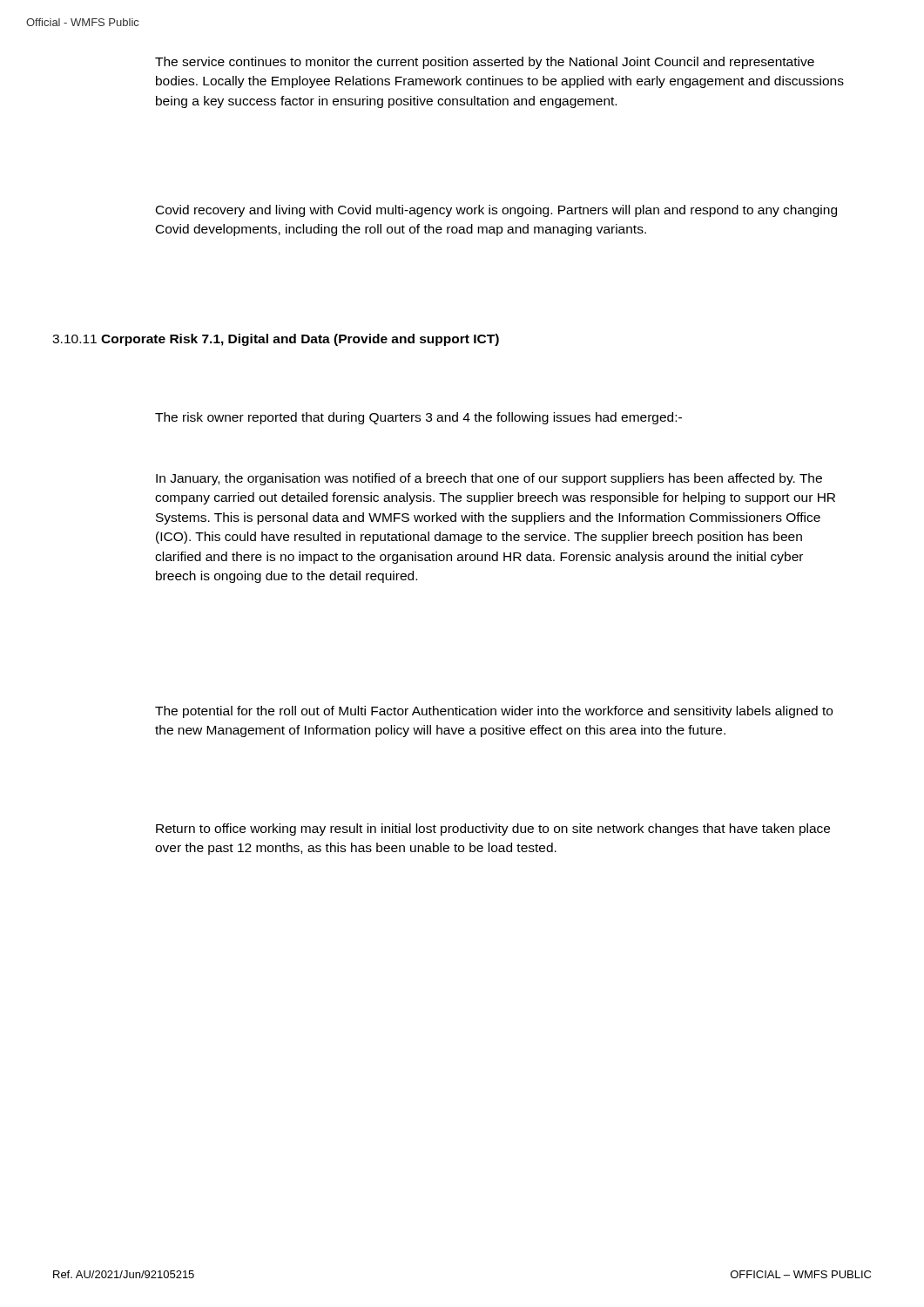The width and height of the screenshot is (924, 1307).
Task: Find the block starting "In January, the organisation"
Action: click(x=496, y=527)
